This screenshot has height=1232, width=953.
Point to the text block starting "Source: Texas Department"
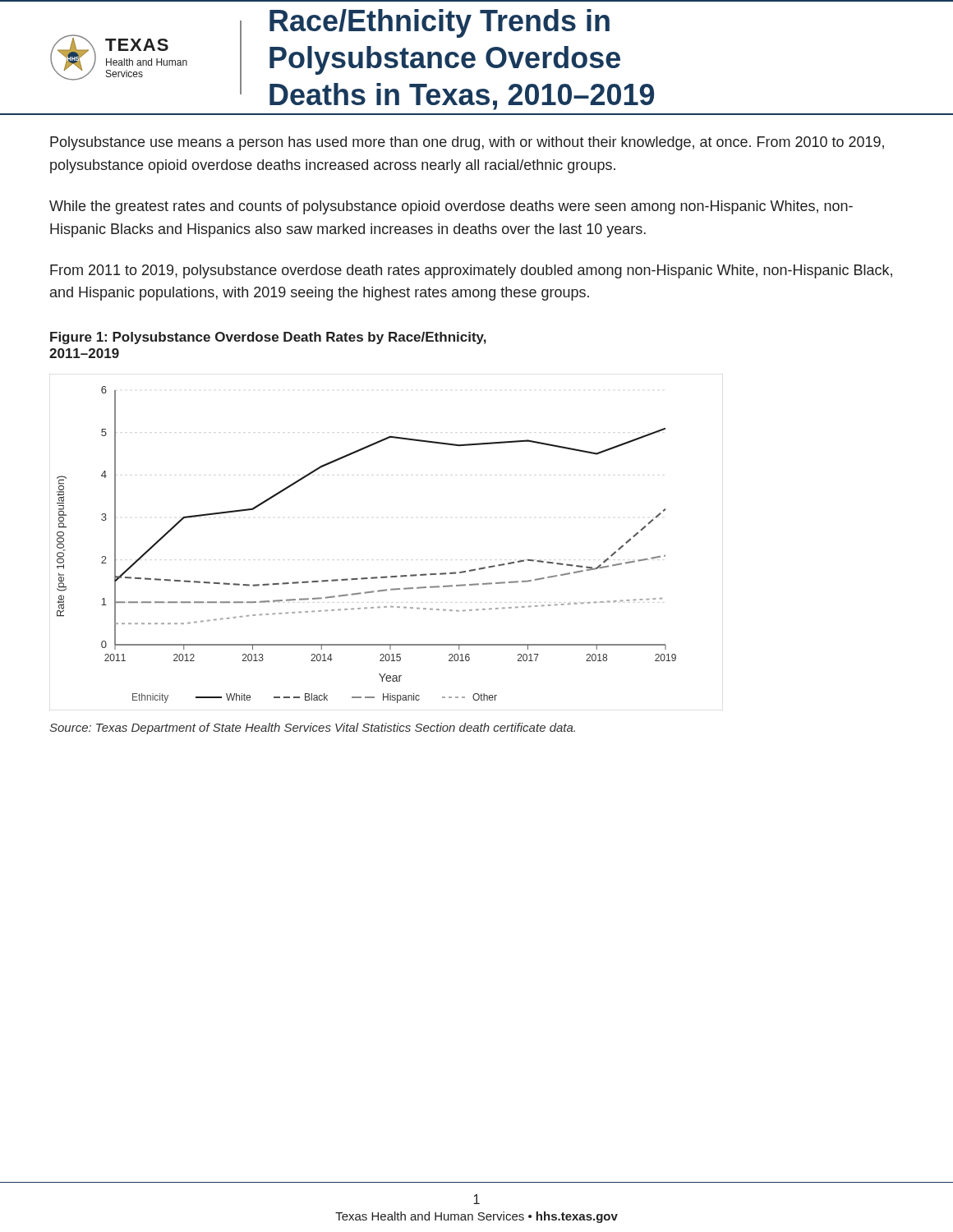pyautogui.click(x=313, y=728)
